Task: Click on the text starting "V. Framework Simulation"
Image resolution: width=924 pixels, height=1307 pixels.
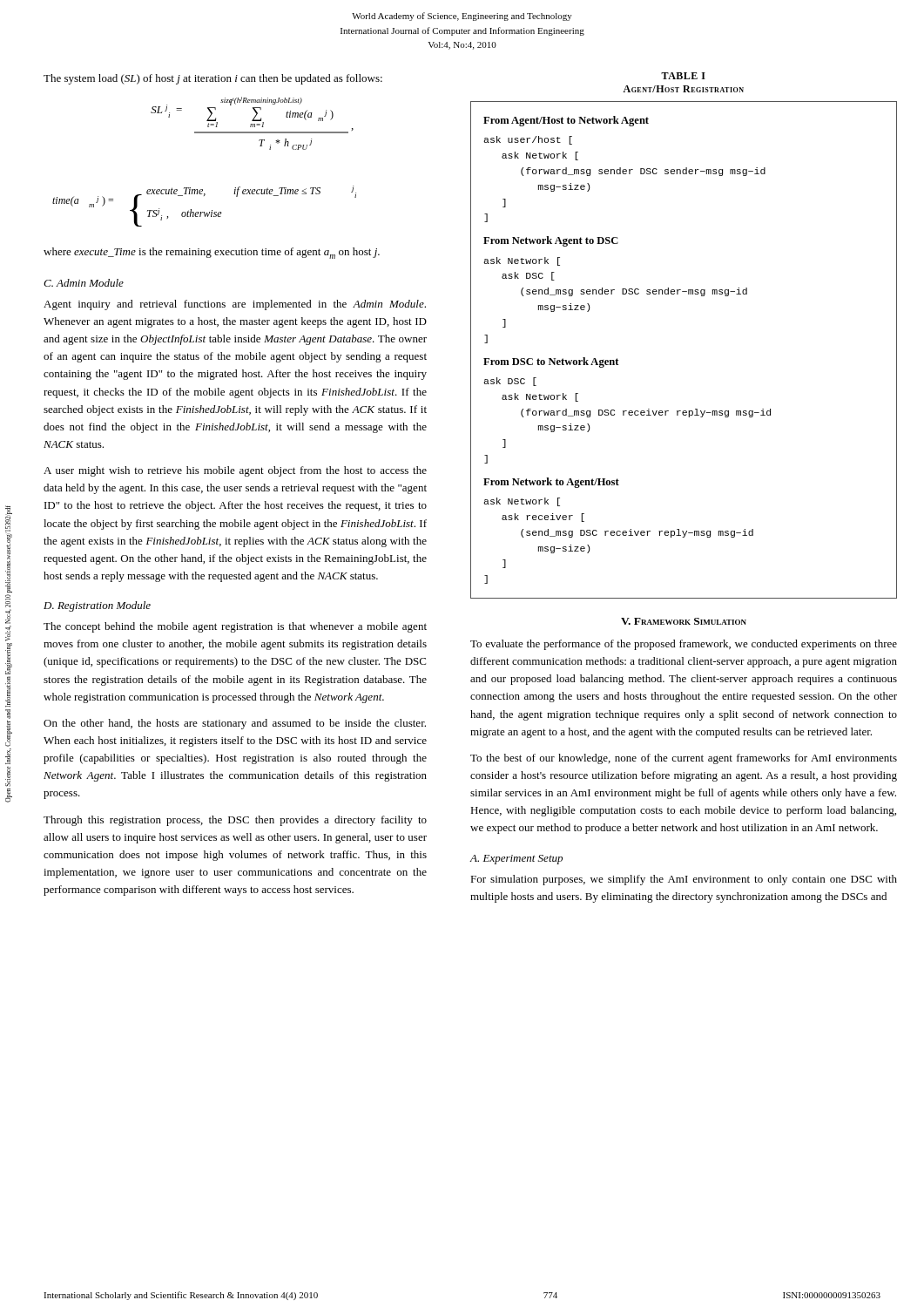Action: point(684,621)
